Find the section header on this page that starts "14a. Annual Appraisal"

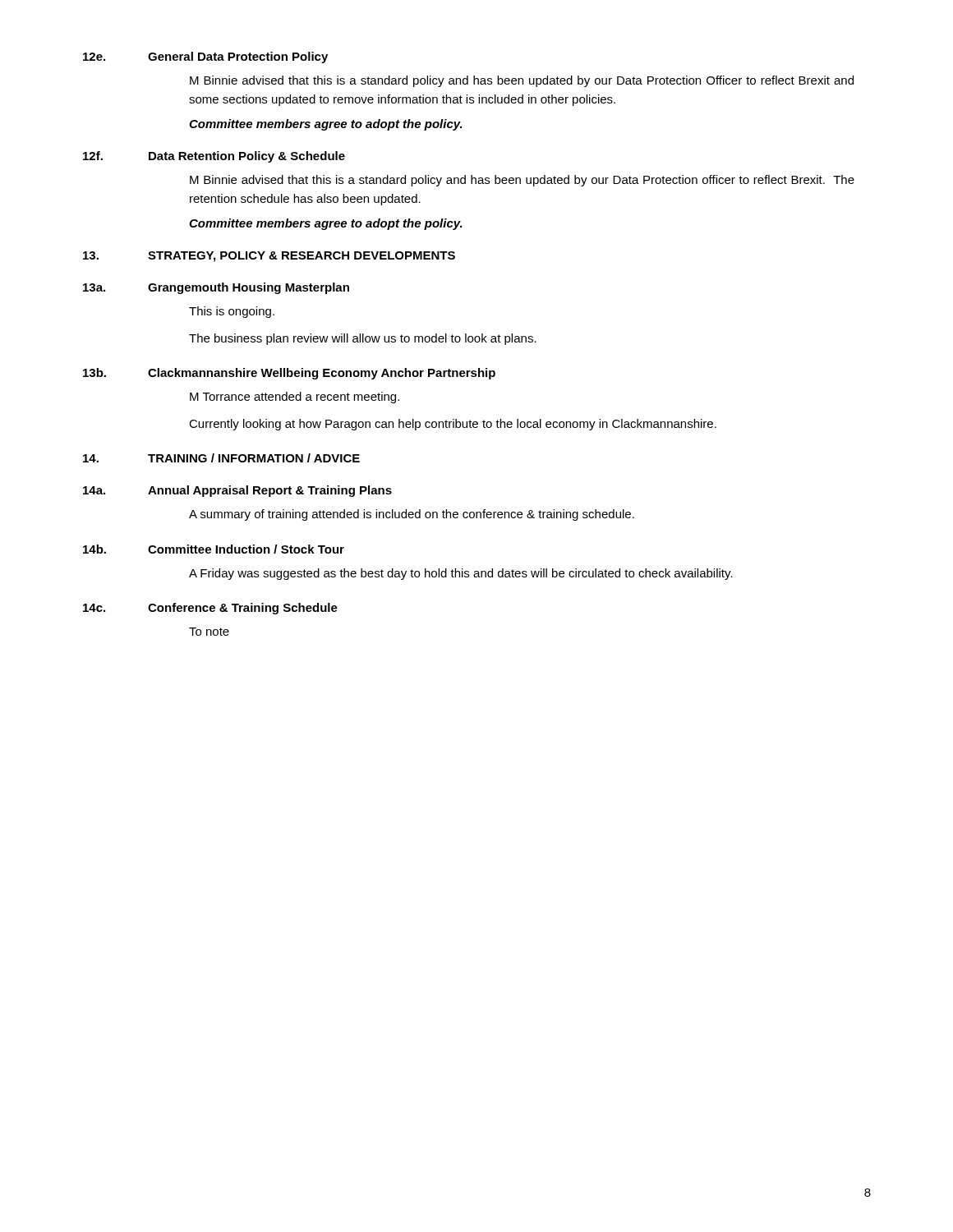pos(237,490)
